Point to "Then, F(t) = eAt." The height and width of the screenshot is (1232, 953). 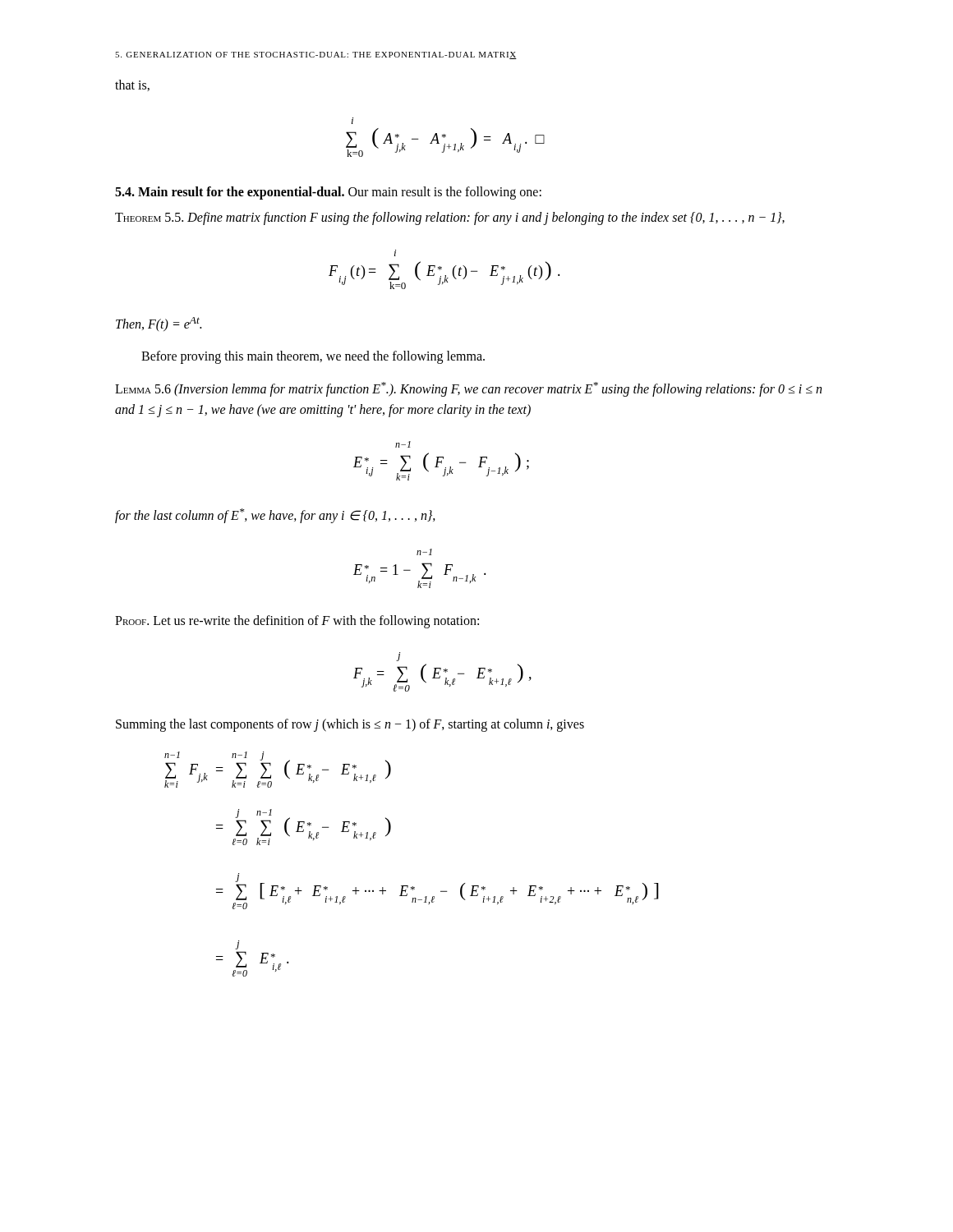(159, 322)
